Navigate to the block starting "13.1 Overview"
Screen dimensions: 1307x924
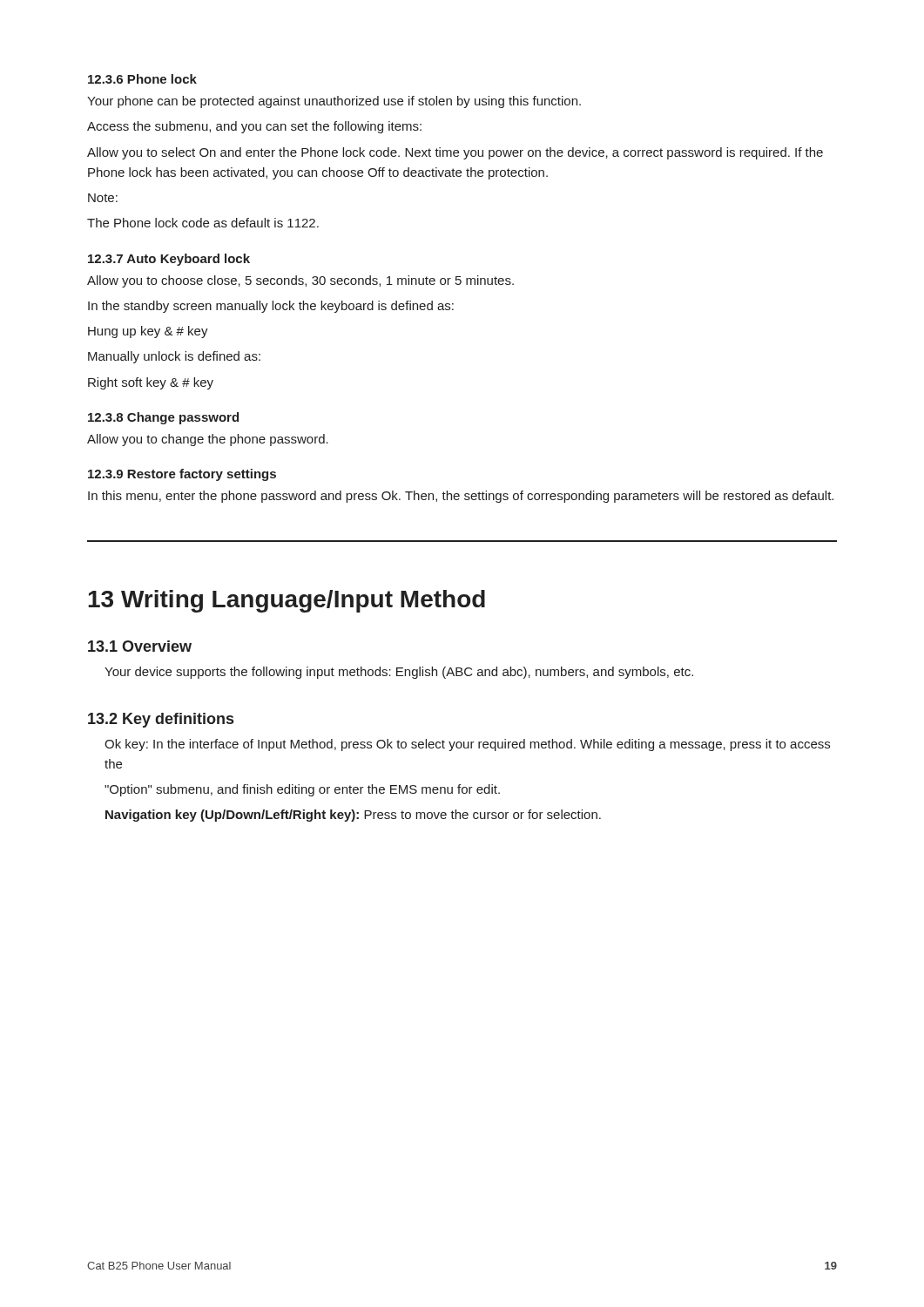(139, 647)
